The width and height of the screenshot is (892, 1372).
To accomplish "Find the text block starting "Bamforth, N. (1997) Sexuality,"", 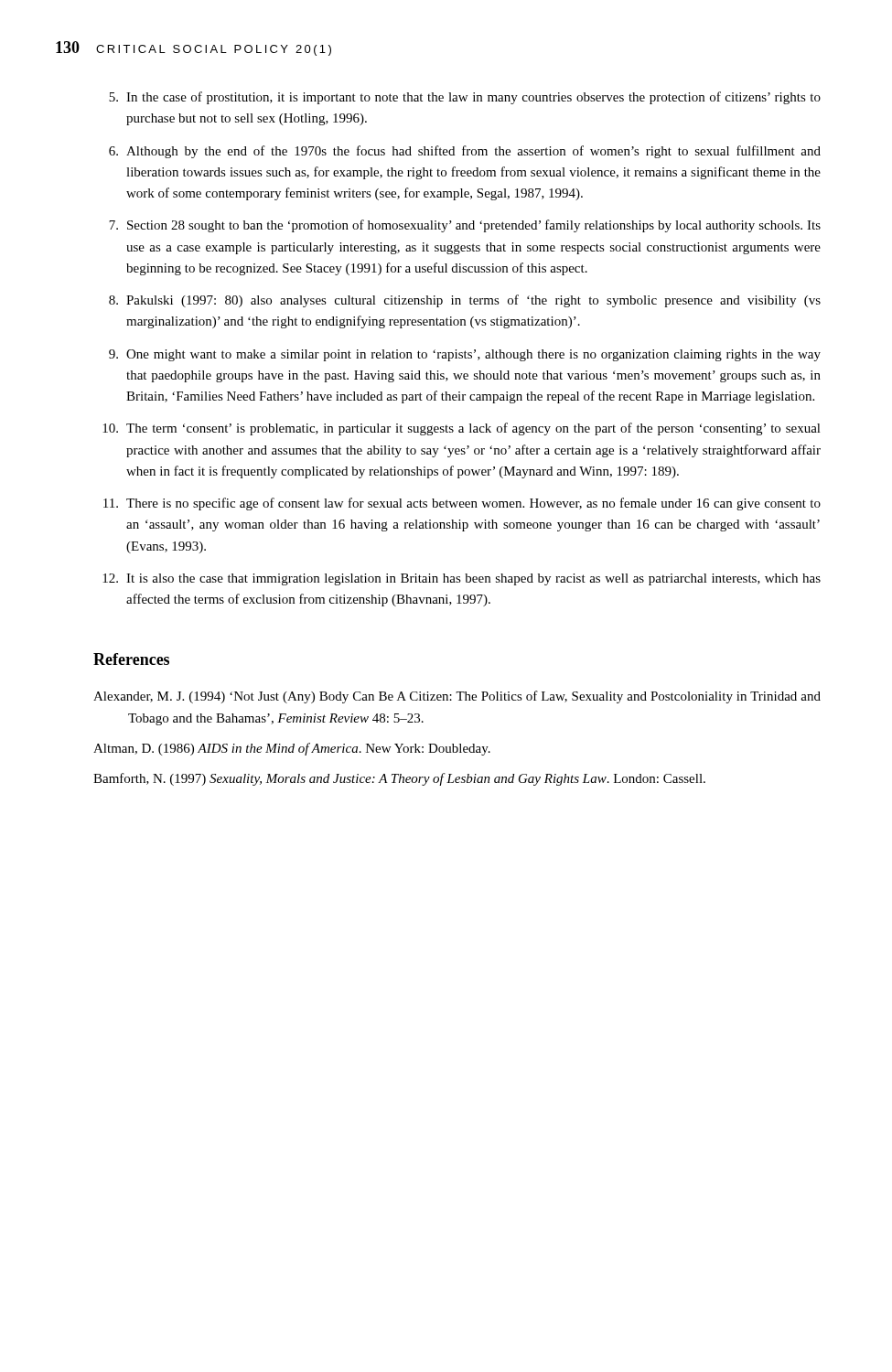I will 400,778.
